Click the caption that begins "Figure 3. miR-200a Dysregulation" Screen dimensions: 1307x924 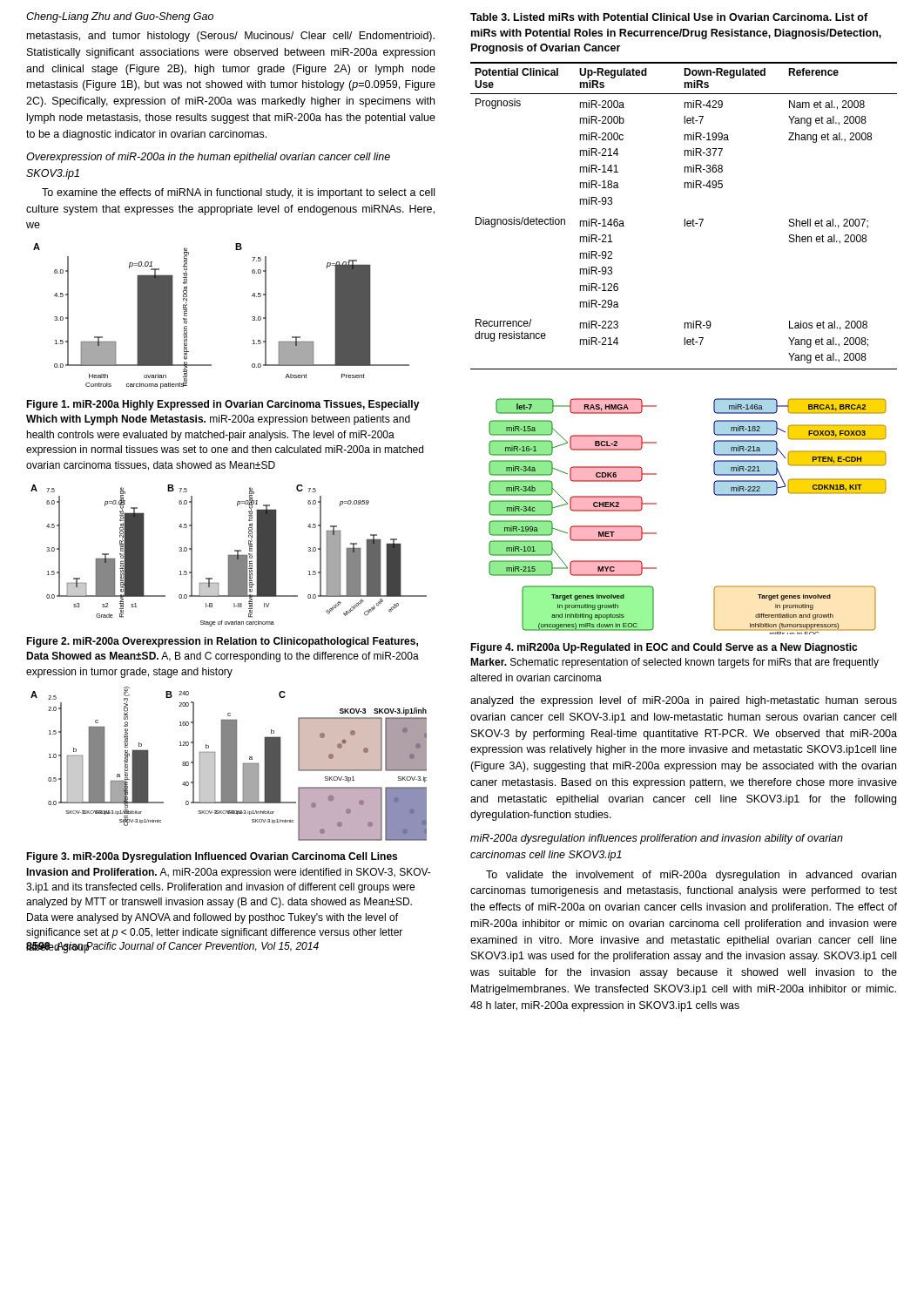[229, 902]
